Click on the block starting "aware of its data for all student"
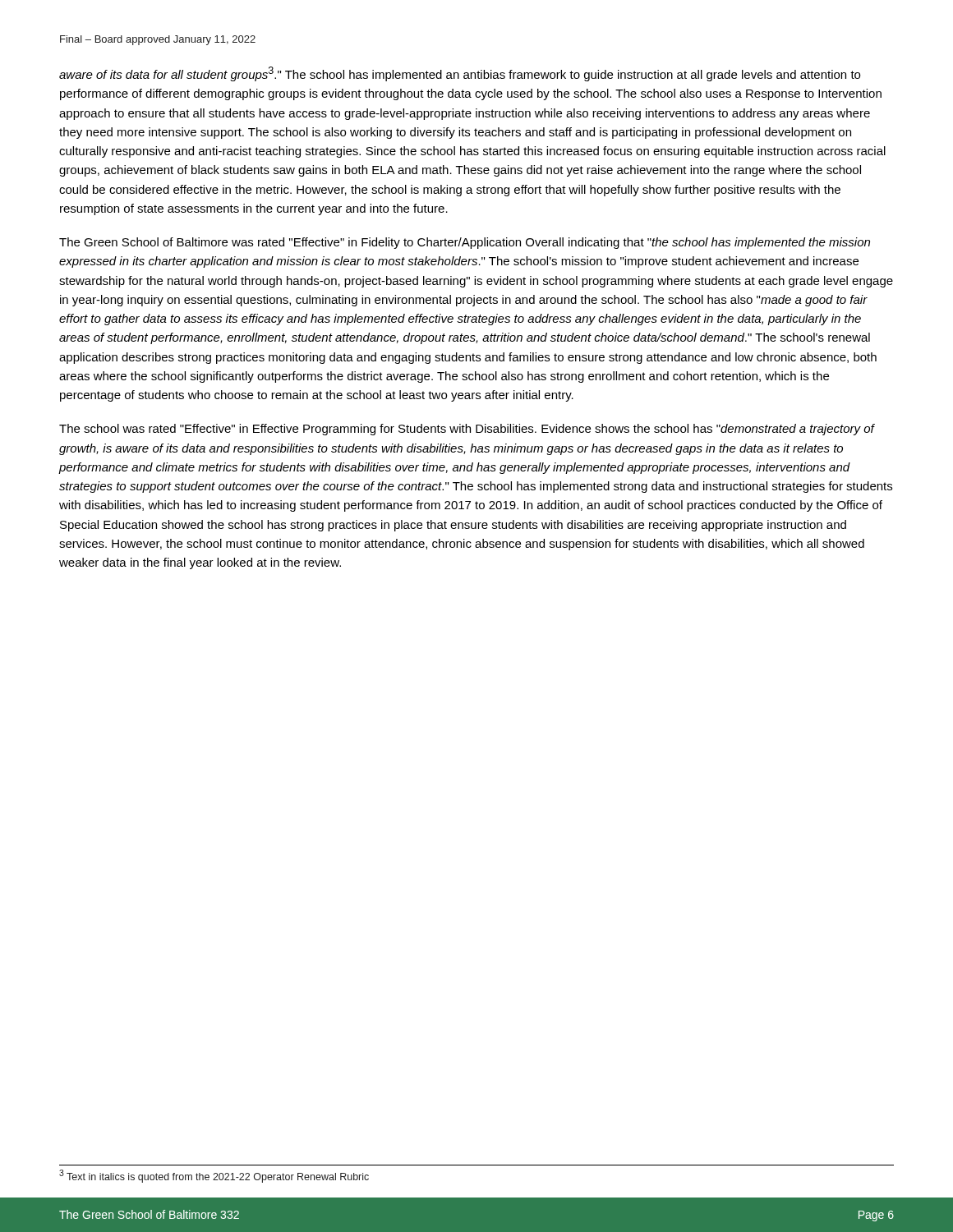 473,140
